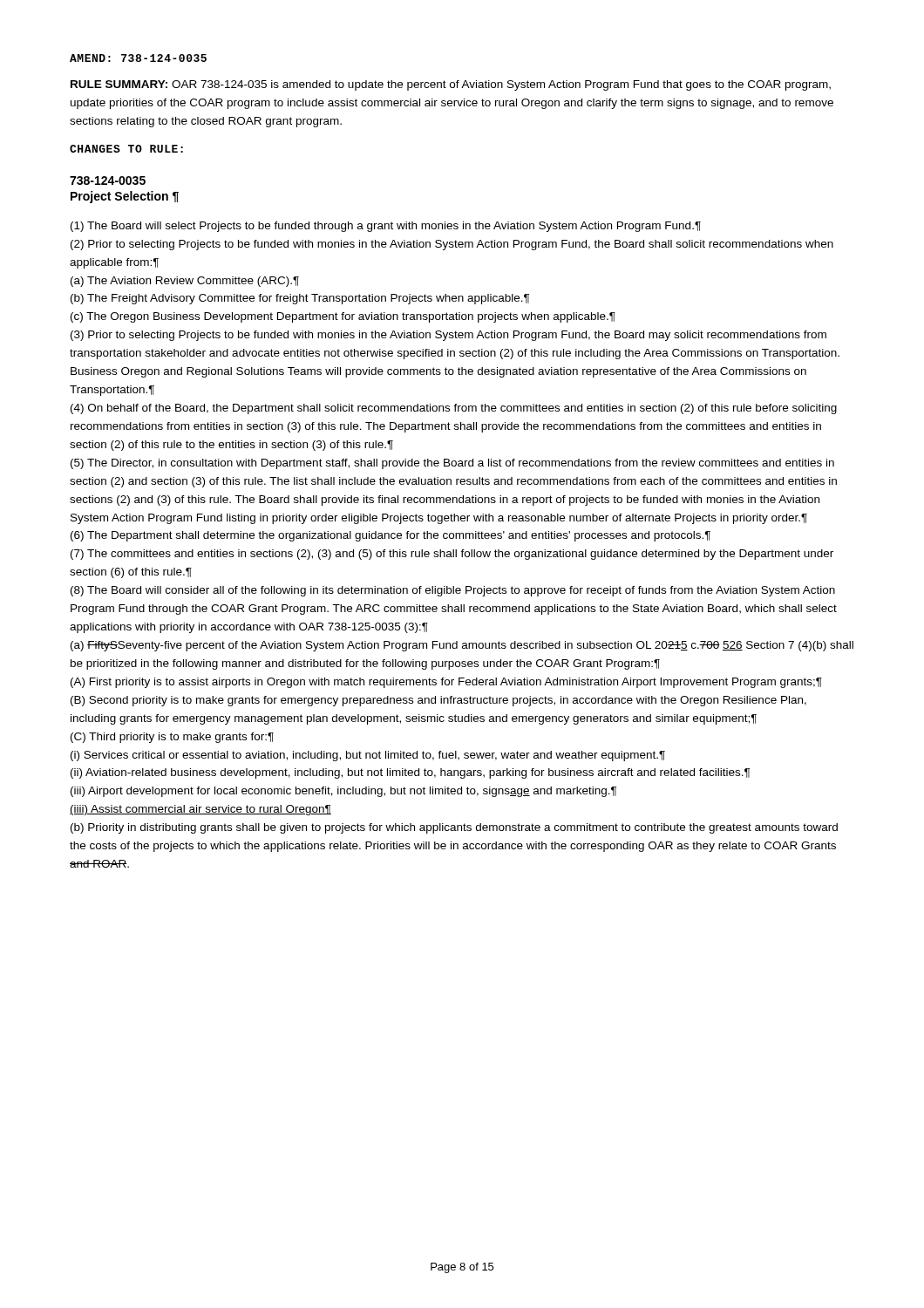Locate the section header containing "AMEND: 738-124-0035"
The height and width of the screenshot is (1308, 924).
[x=139, y=59]
